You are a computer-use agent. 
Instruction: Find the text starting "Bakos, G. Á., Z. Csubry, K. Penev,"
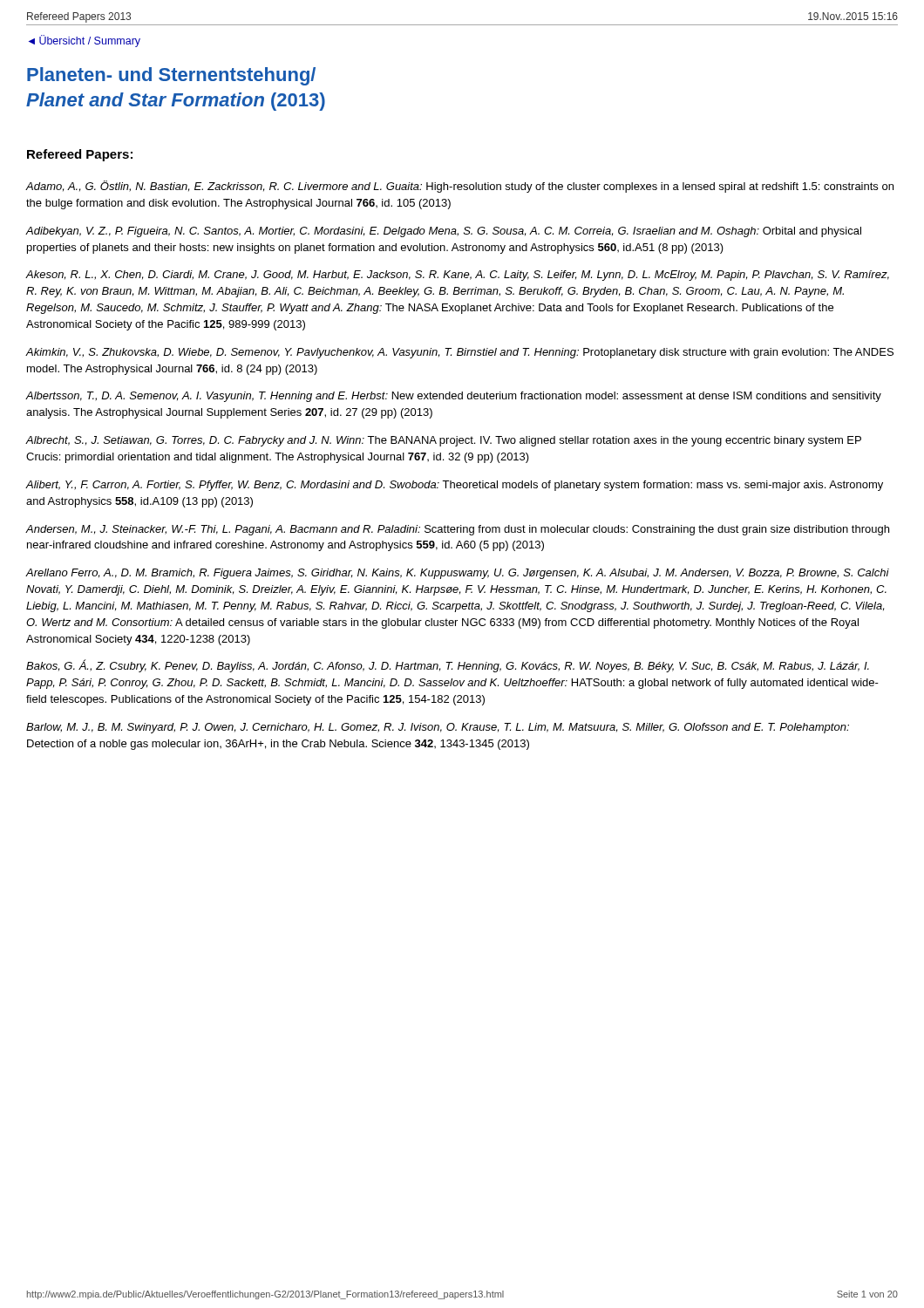click(x=452, y=683)
